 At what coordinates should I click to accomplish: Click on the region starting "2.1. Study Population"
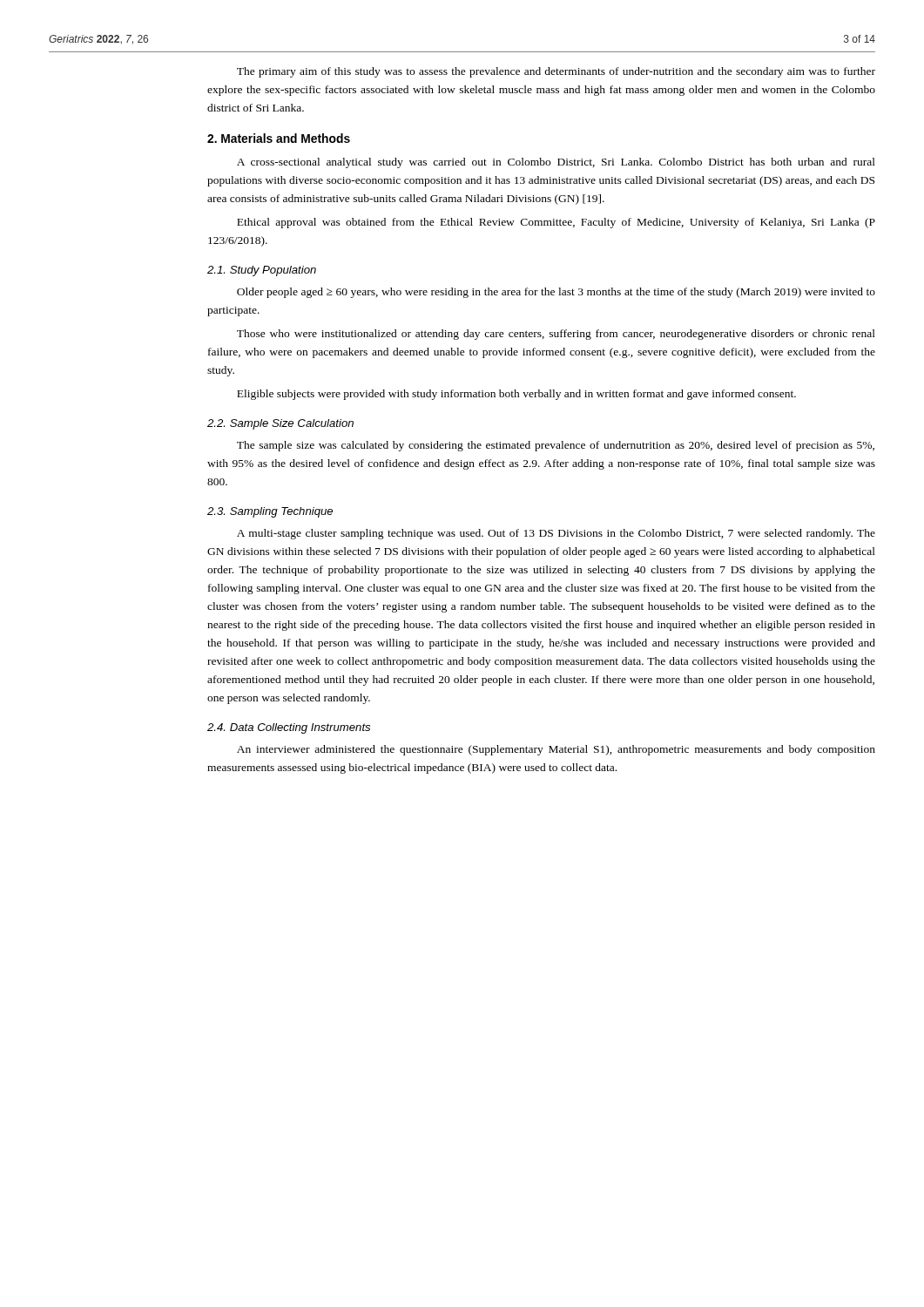pos(262,270)
